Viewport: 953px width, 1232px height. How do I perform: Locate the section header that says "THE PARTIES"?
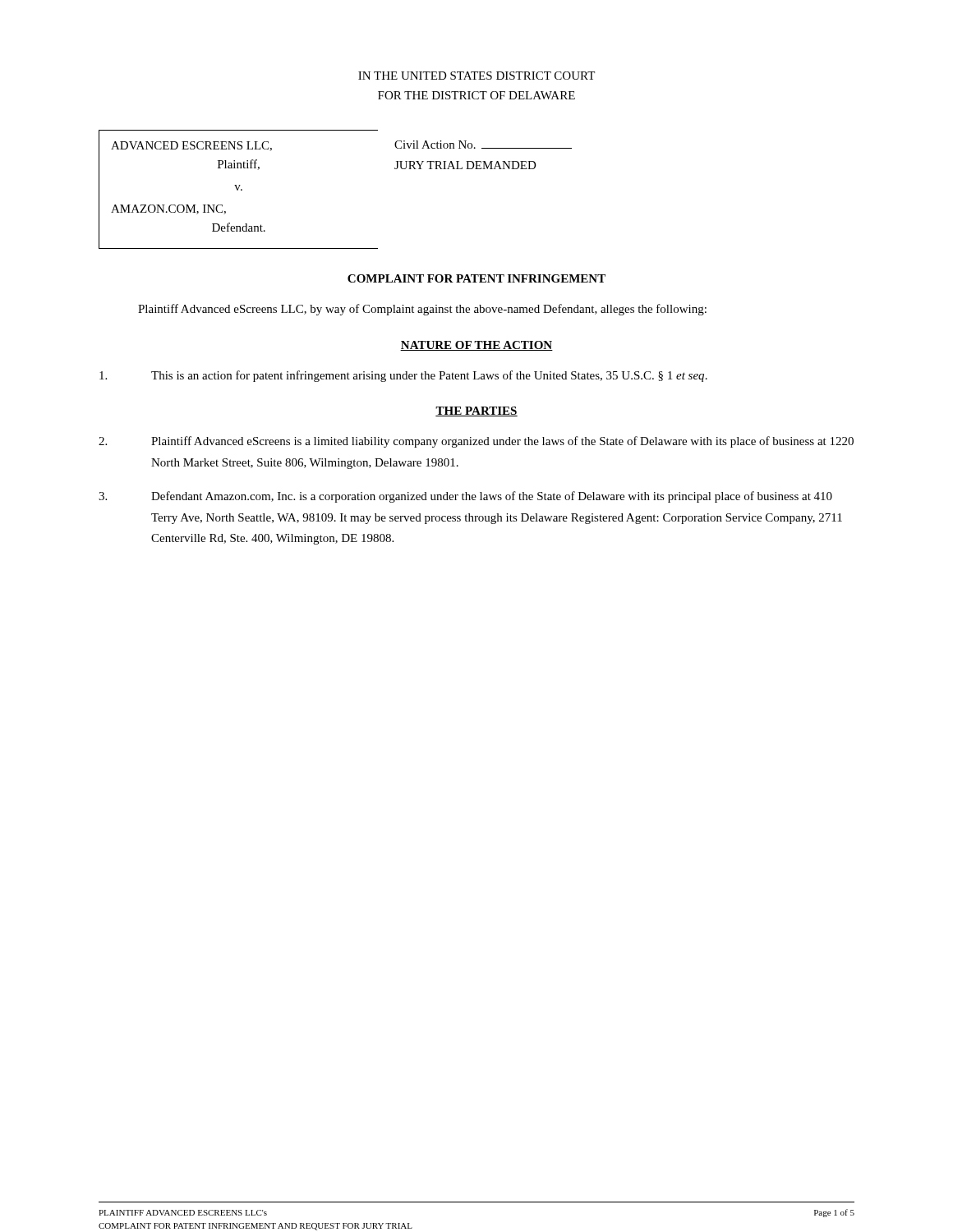point(476,411)
